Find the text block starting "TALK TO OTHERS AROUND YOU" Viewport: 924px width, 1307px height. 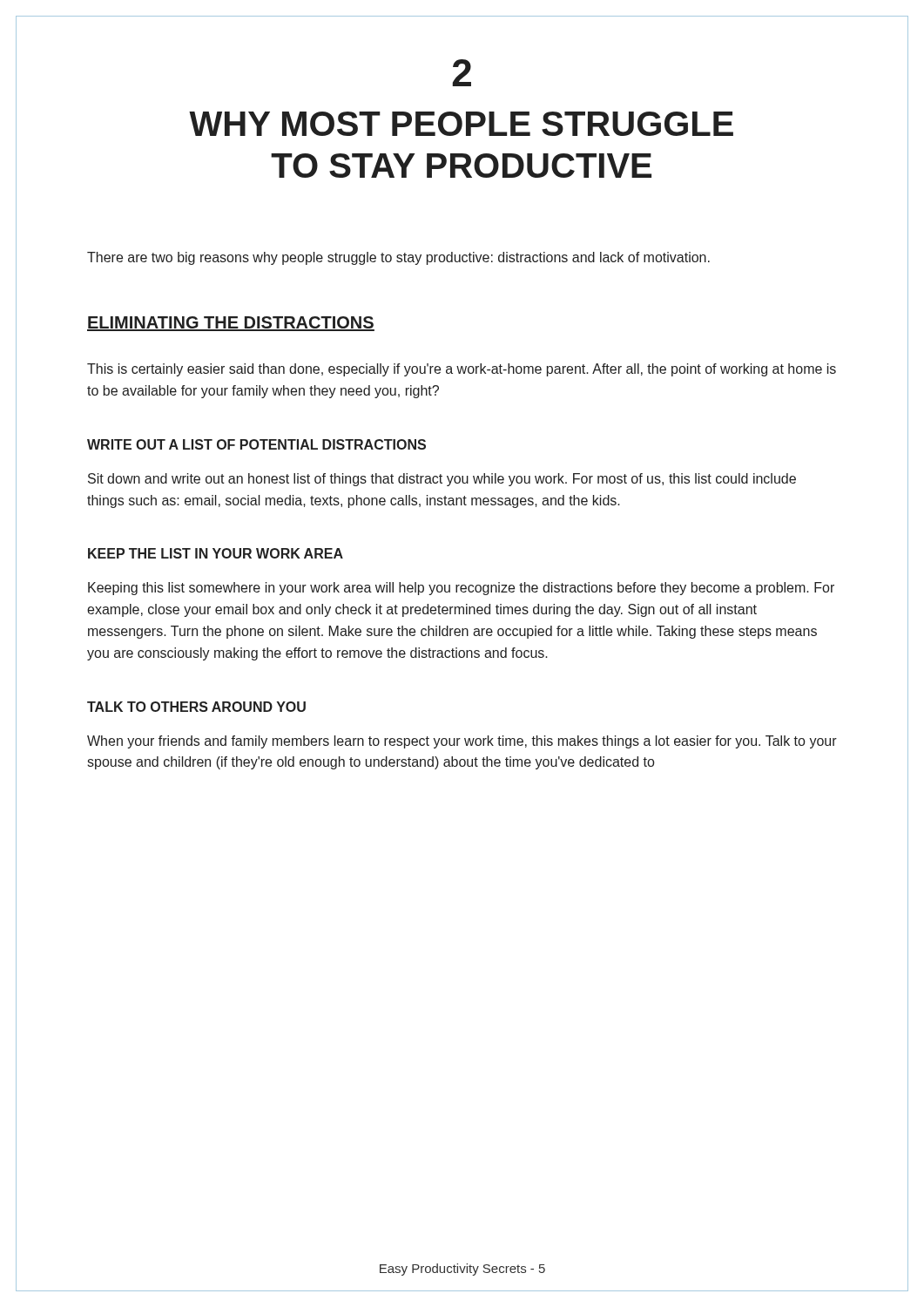(x=197, y=707)
